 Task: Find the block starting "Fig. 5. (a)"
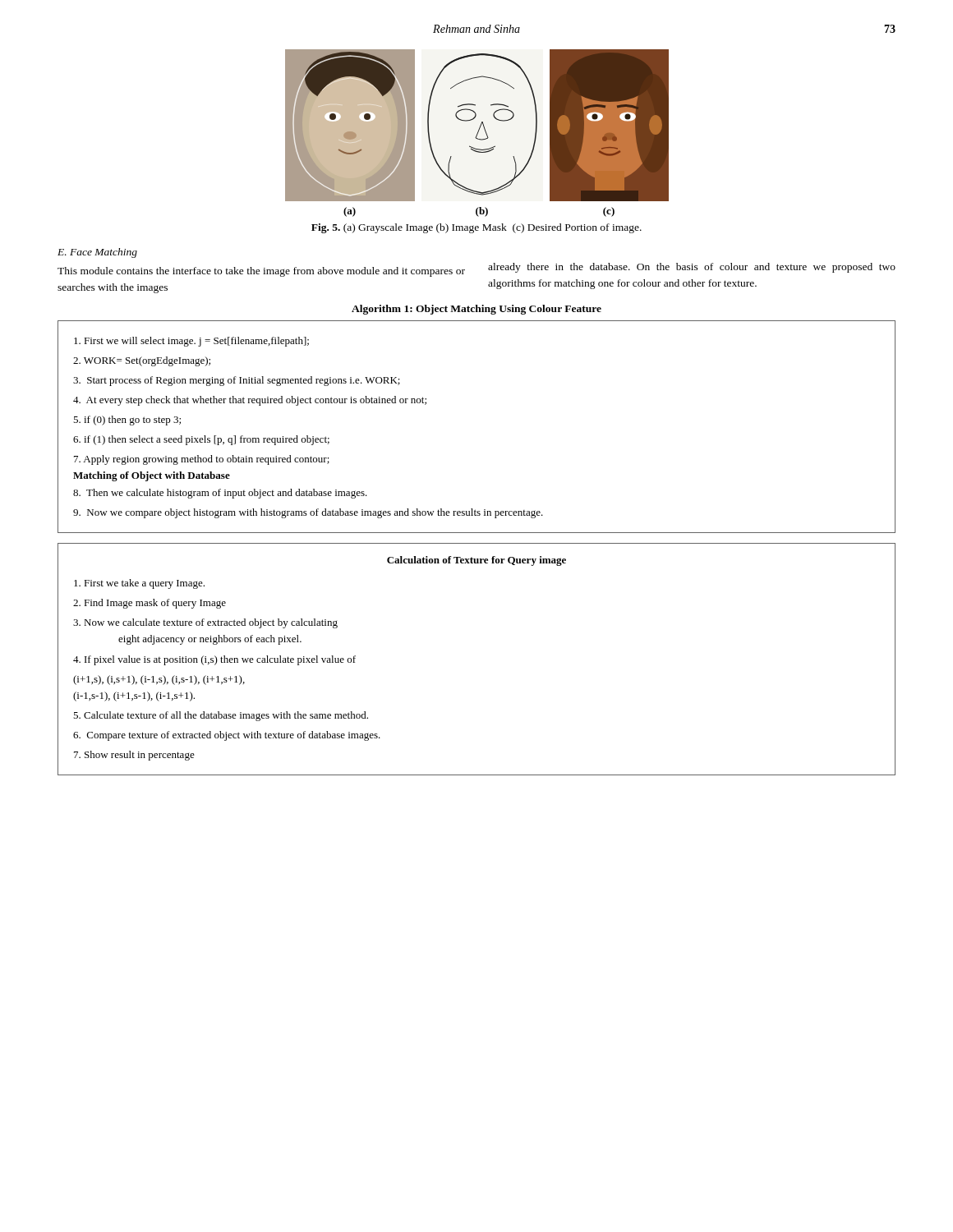coord(476,227)
